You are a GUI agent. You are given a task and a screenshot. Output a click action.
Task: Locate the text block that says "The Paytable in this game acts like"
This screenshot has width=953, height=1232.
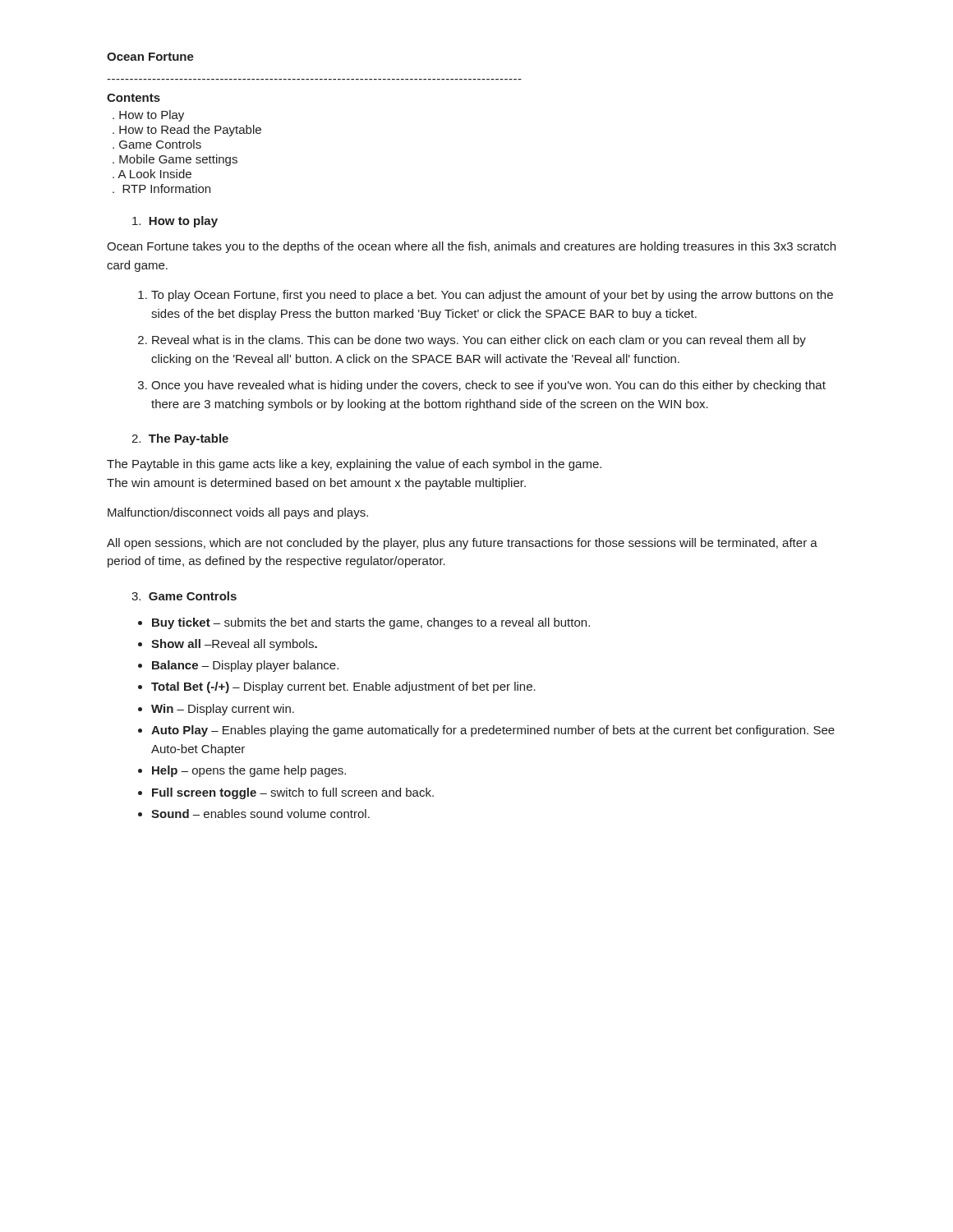point(355,473)
